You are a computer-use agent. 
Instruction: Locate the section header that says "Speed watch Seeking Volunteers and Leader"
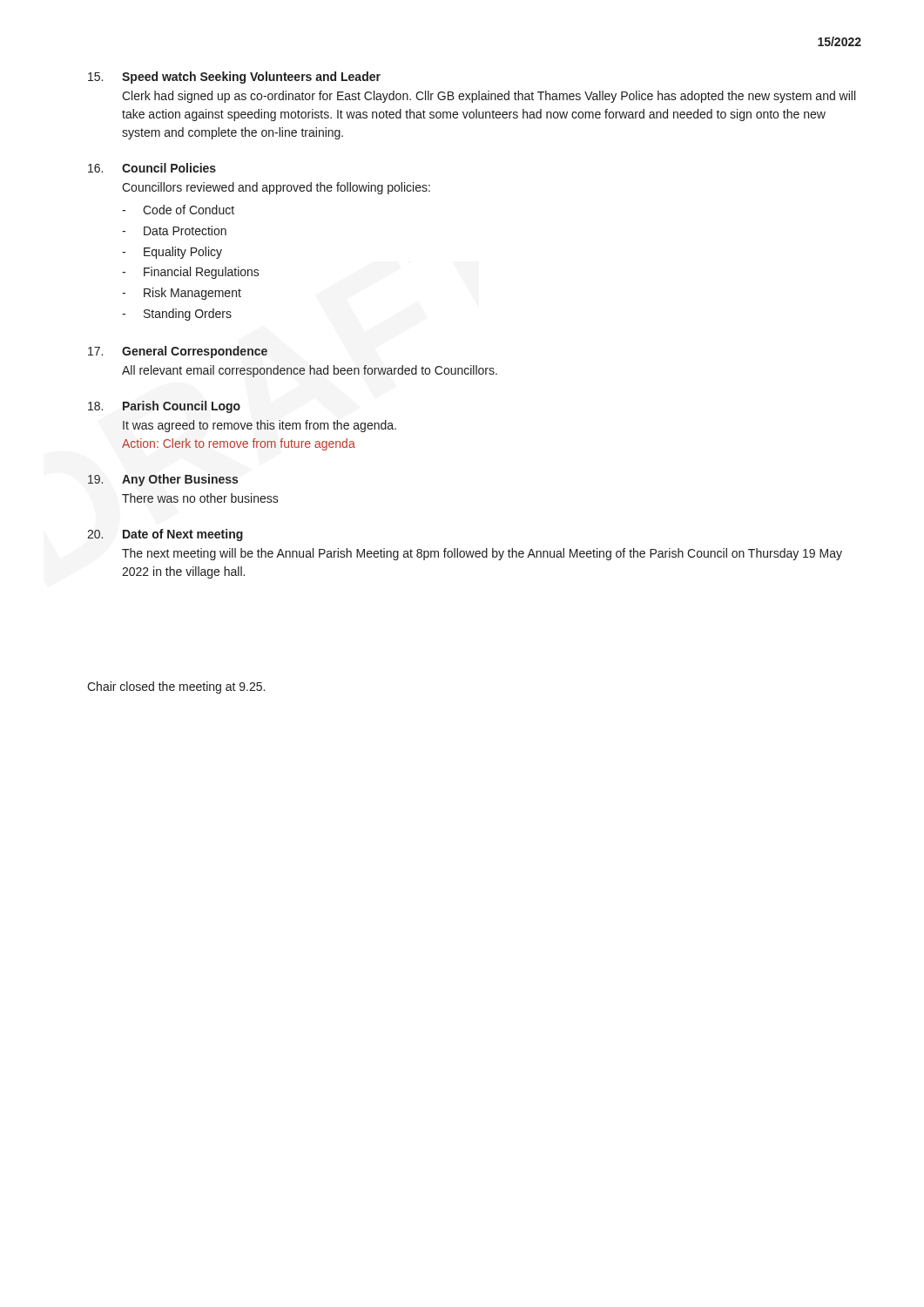click(x=251, y=77)
